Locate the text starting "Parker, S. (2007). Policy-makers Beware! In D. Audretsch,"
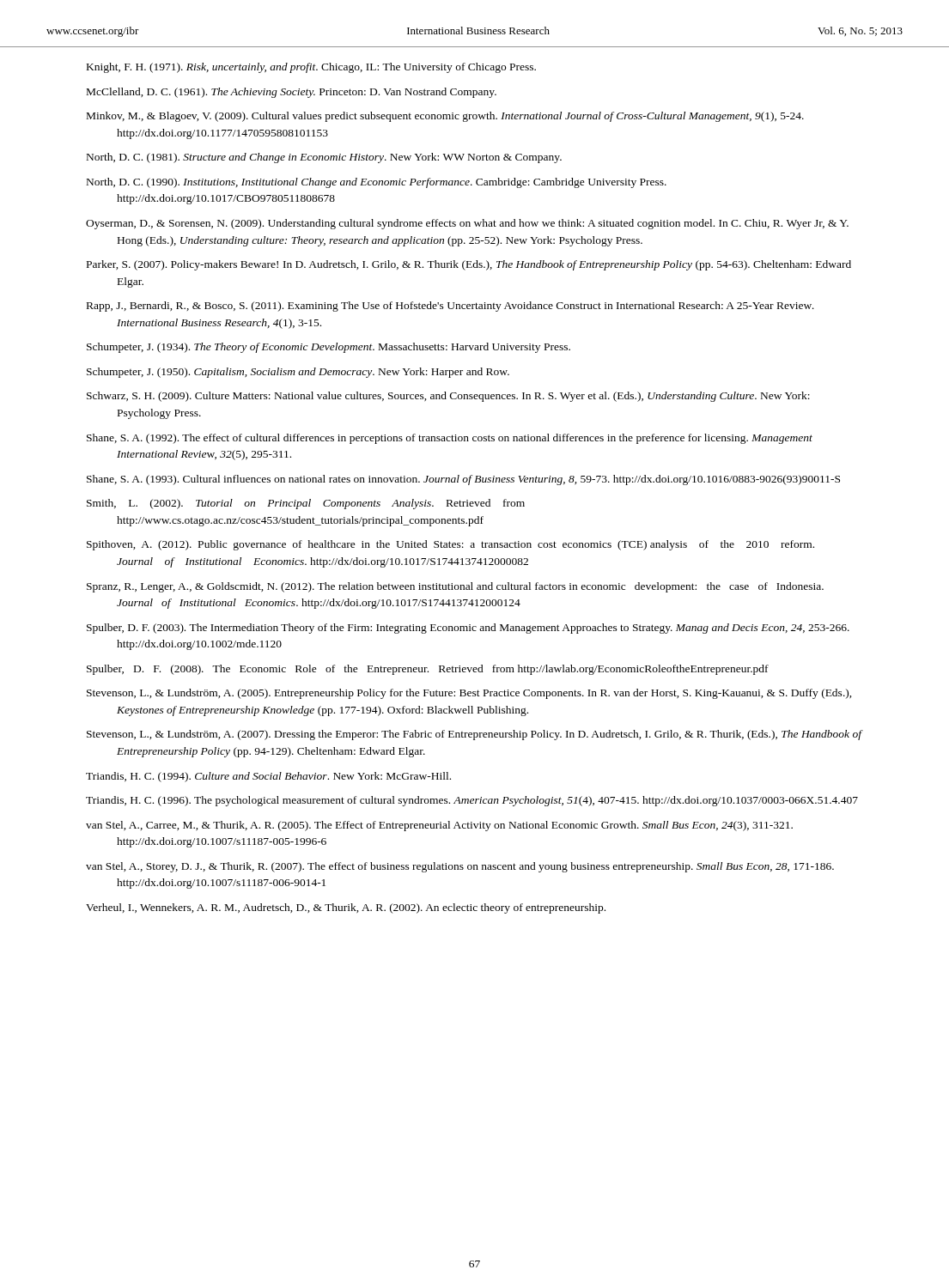949x1288 pixels. [469, 272]
